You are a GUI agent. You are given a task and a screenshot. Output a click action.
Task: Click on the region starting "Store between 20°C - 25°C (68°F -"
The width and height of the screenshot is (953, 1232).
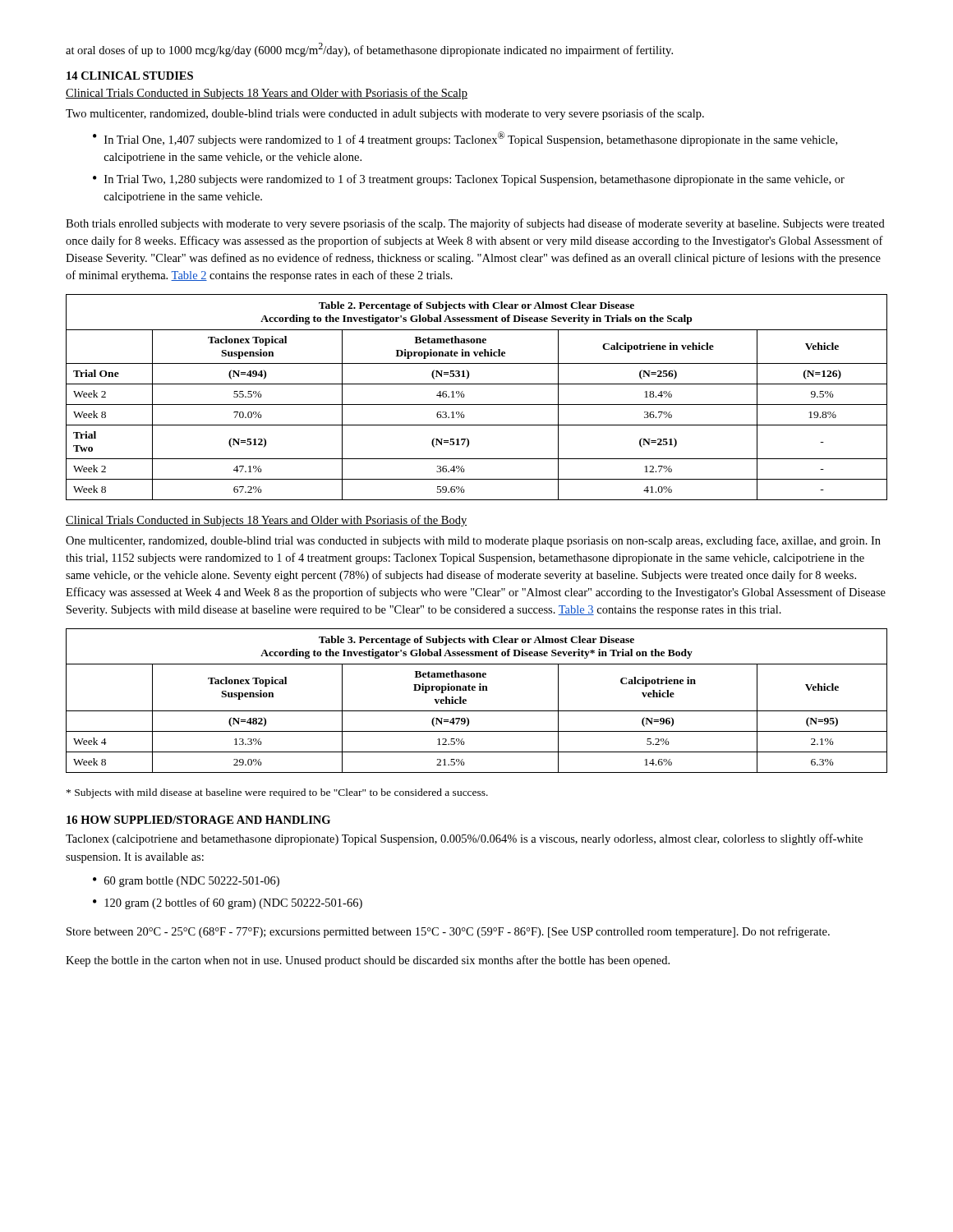tap(448, 931)
